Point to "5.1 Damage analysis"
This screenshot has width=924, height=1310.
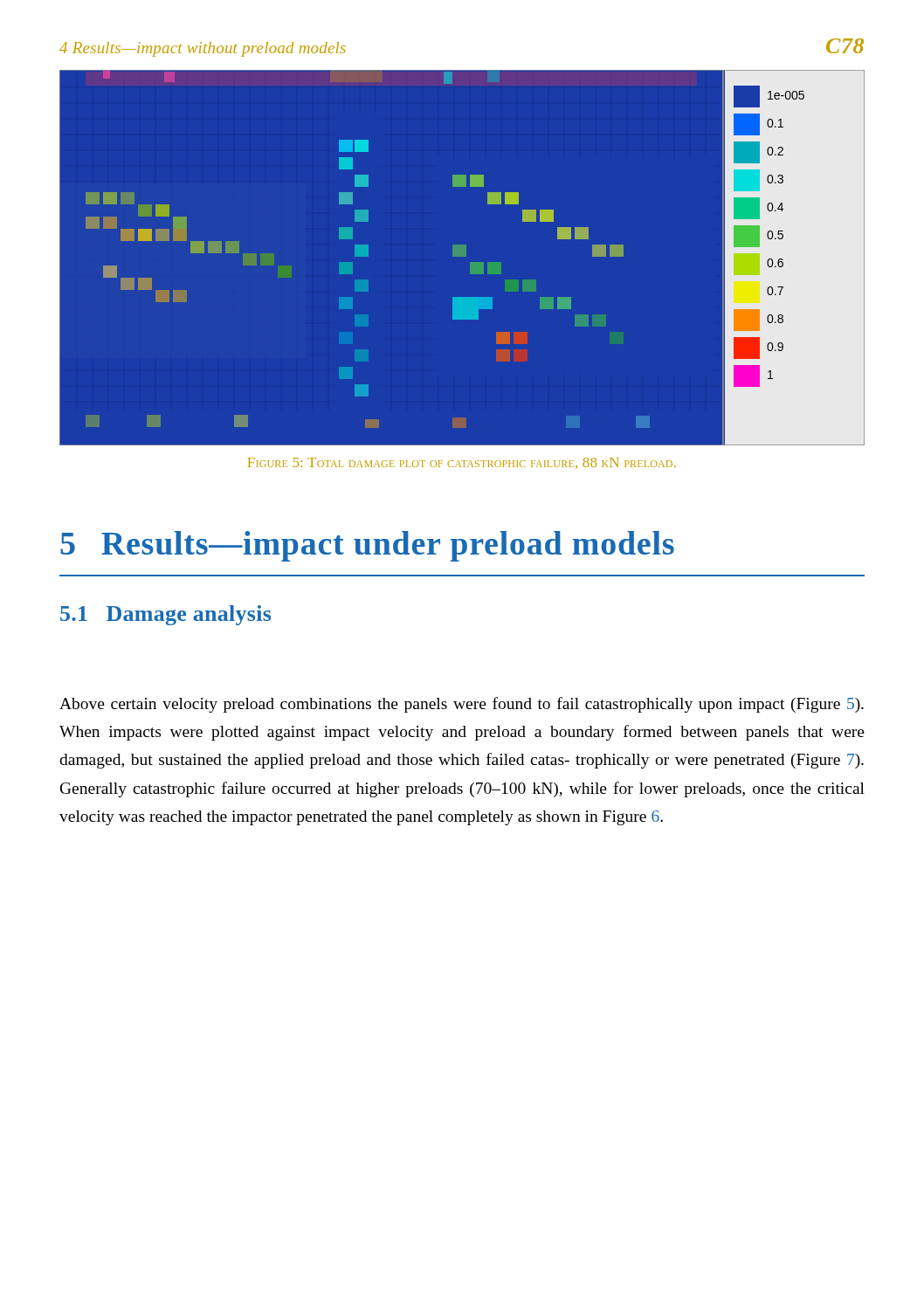point(166,614)
